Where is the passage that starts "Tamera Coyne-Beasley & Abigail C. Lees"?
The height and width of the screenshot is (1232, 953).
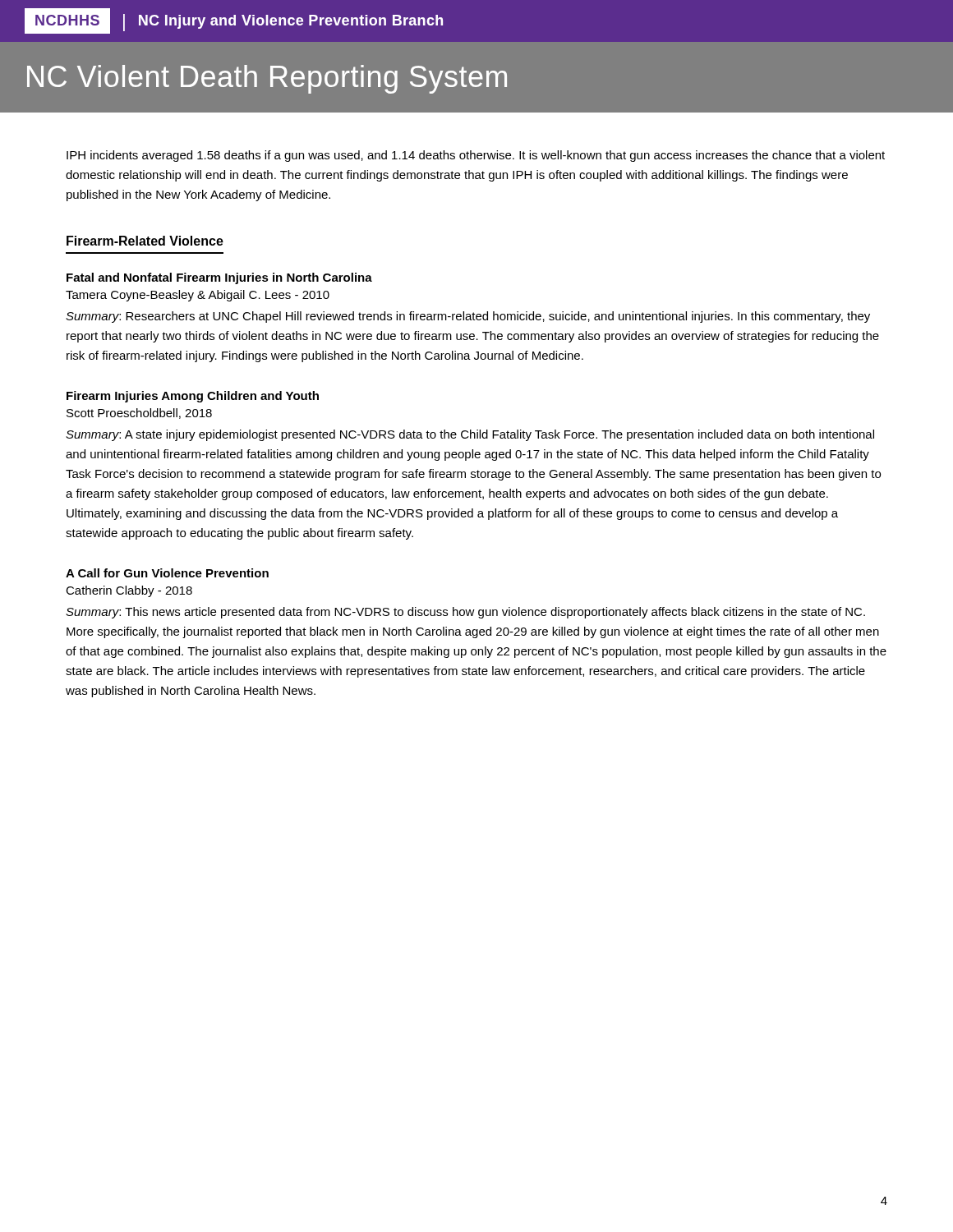[x=198, y=294]
